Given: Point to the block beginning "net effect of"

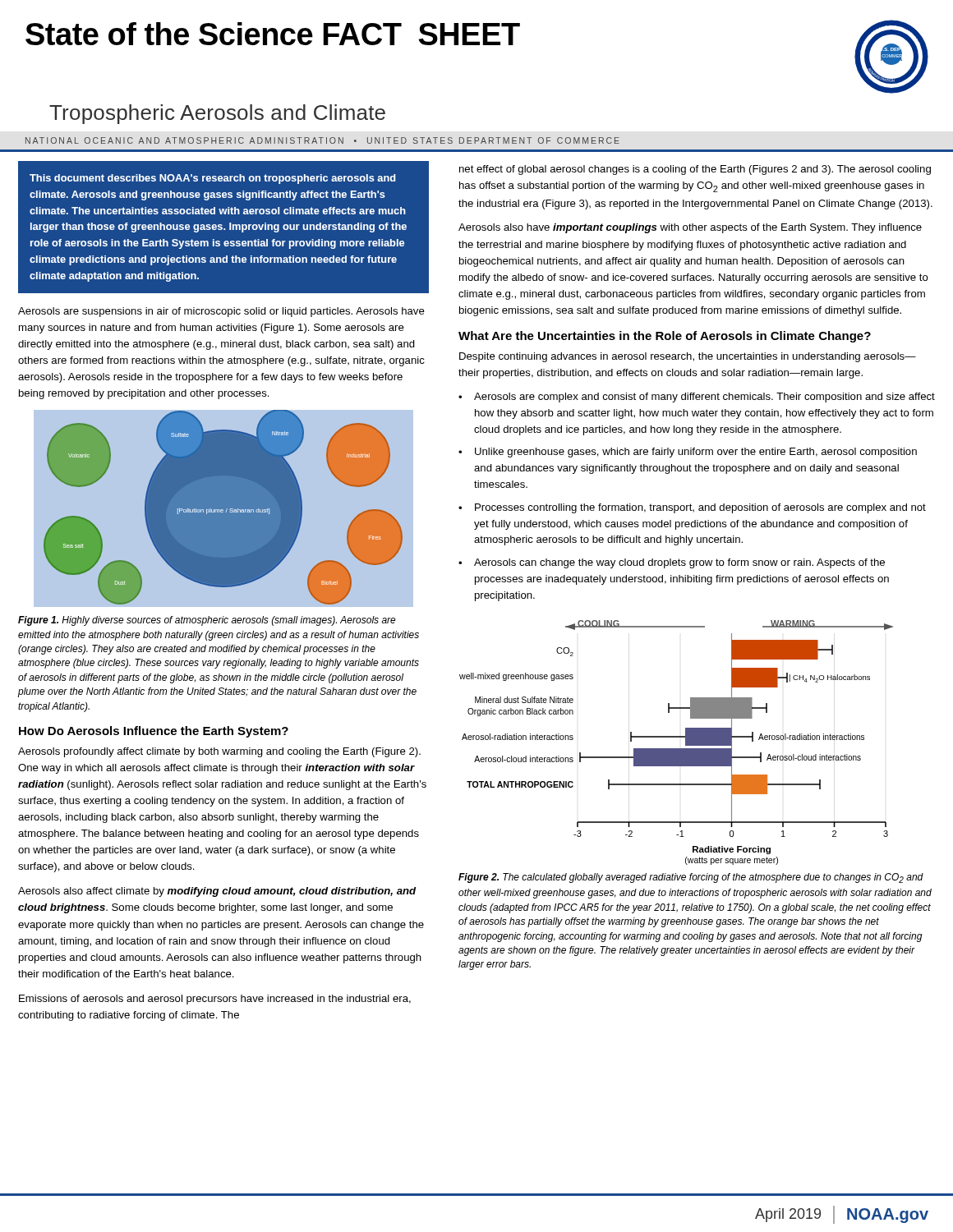Looking at the screenshot, I should tap(696, 186).
